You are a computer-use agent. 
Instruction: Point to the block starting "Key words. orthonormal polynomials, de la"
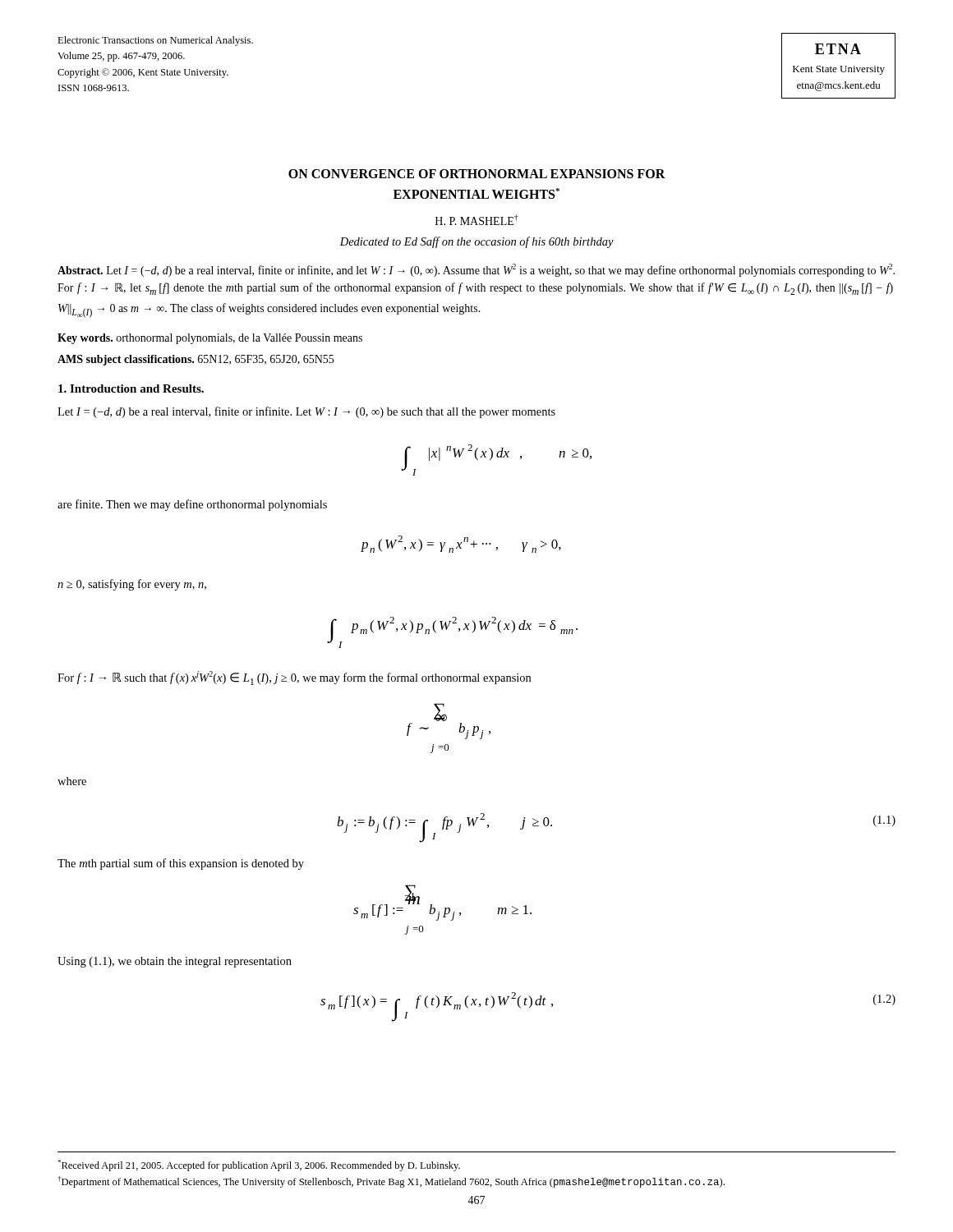210,338
